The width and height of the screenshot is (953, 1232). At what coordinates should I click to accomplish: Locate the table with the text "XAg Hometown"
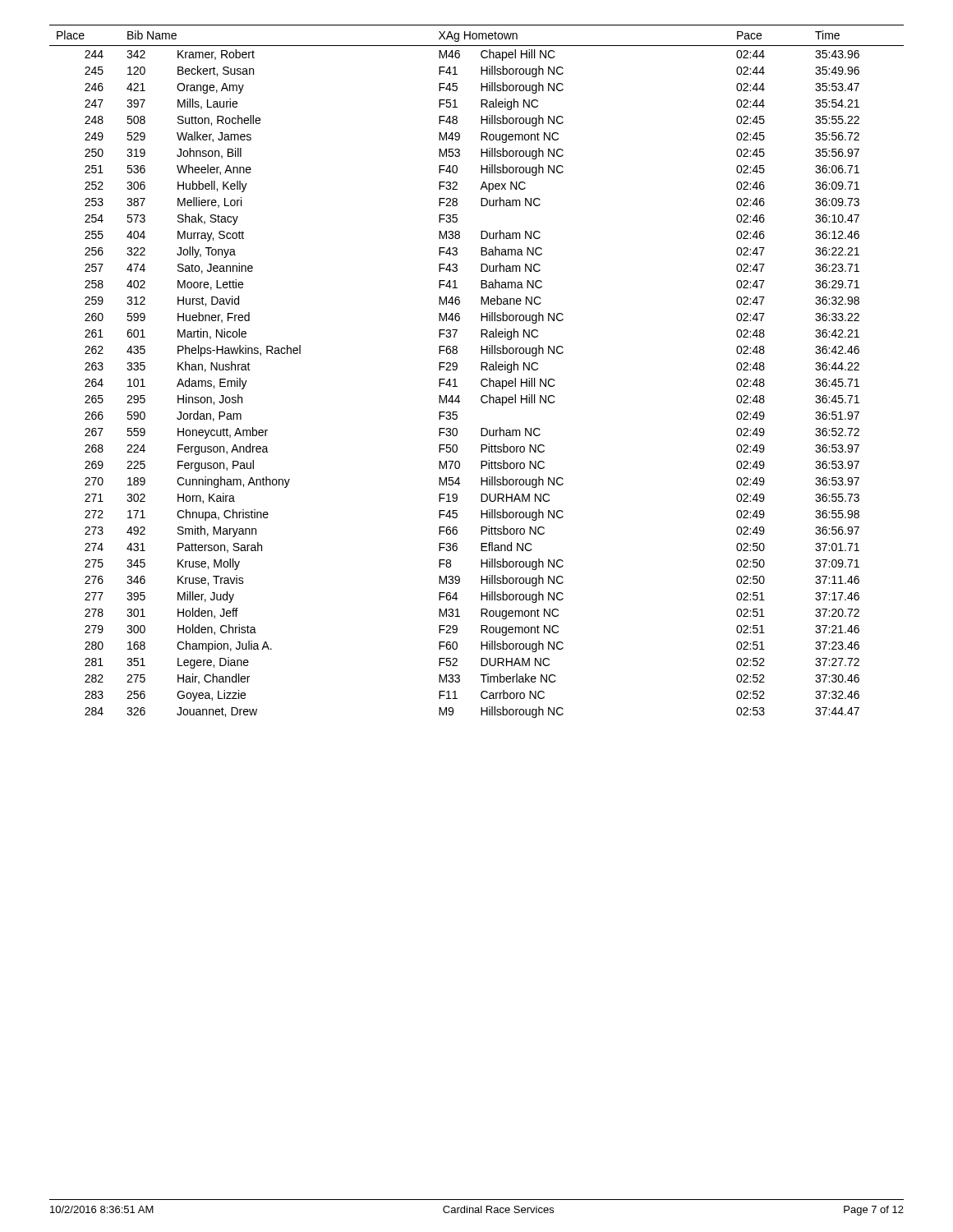(476, 372)
